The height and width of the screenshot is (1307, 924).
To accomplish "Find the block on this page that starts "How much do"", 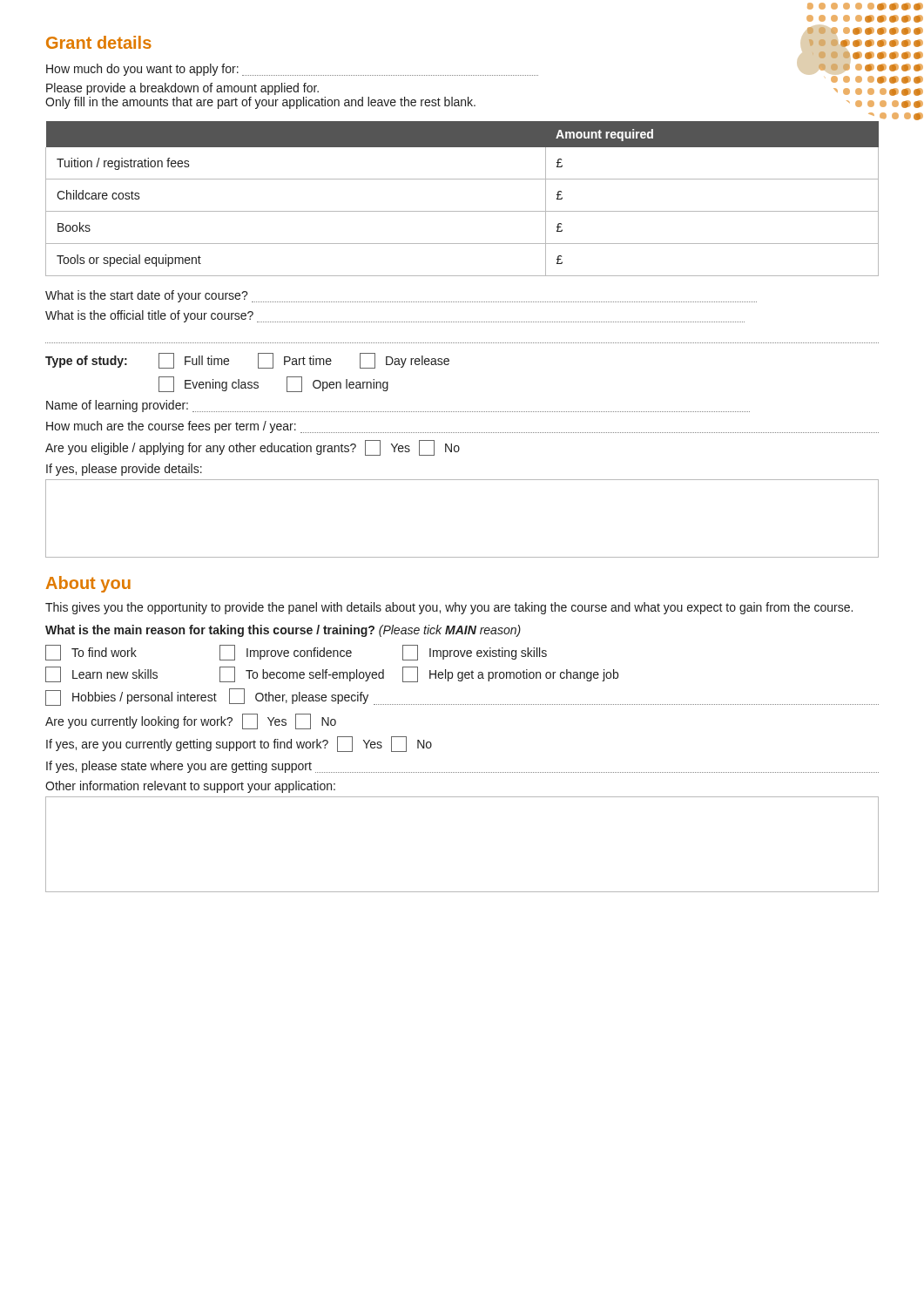I will pos(292,69).
